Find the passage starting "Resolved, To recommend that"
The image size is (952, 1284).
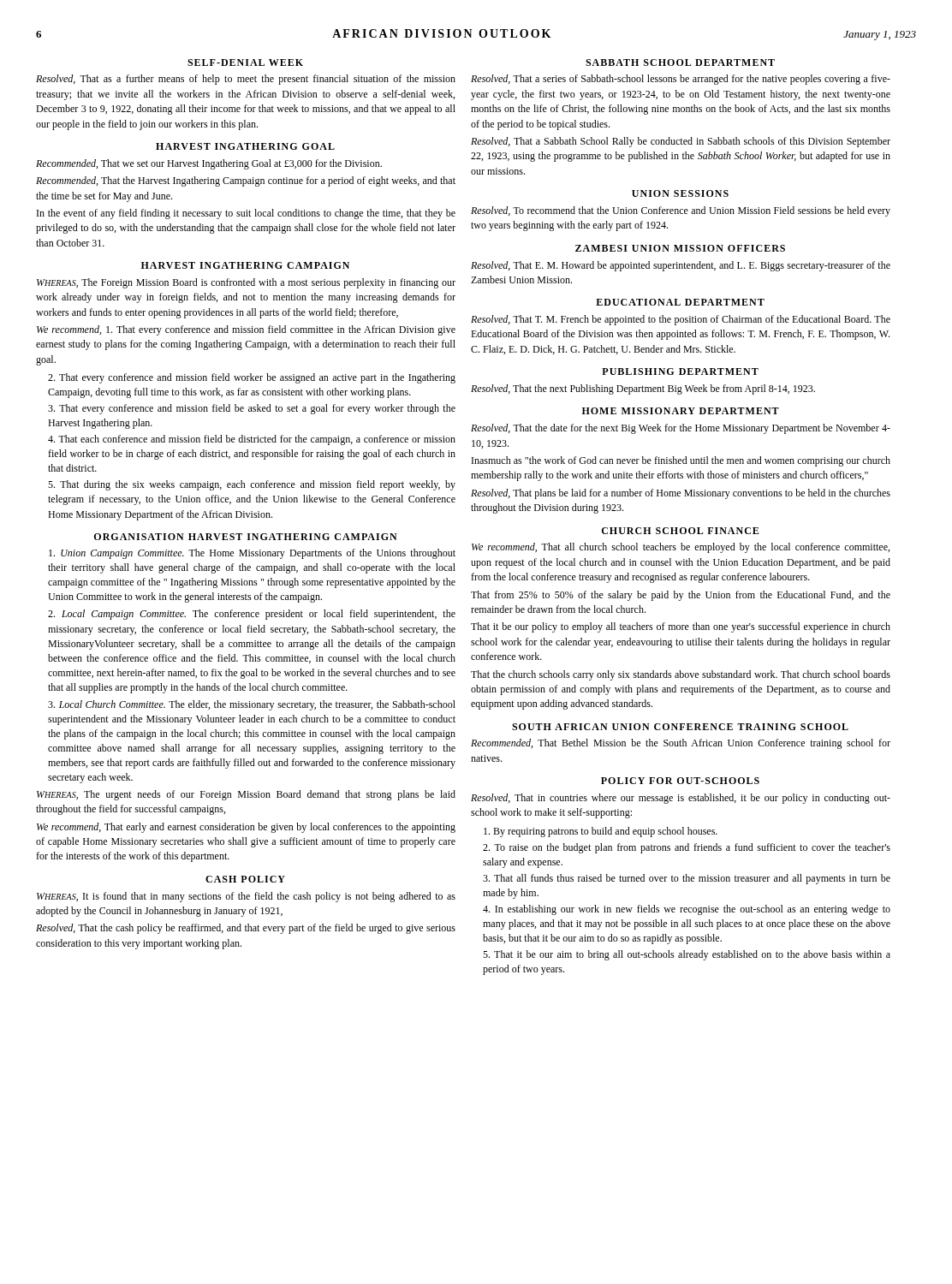click(x=681, y=219)
